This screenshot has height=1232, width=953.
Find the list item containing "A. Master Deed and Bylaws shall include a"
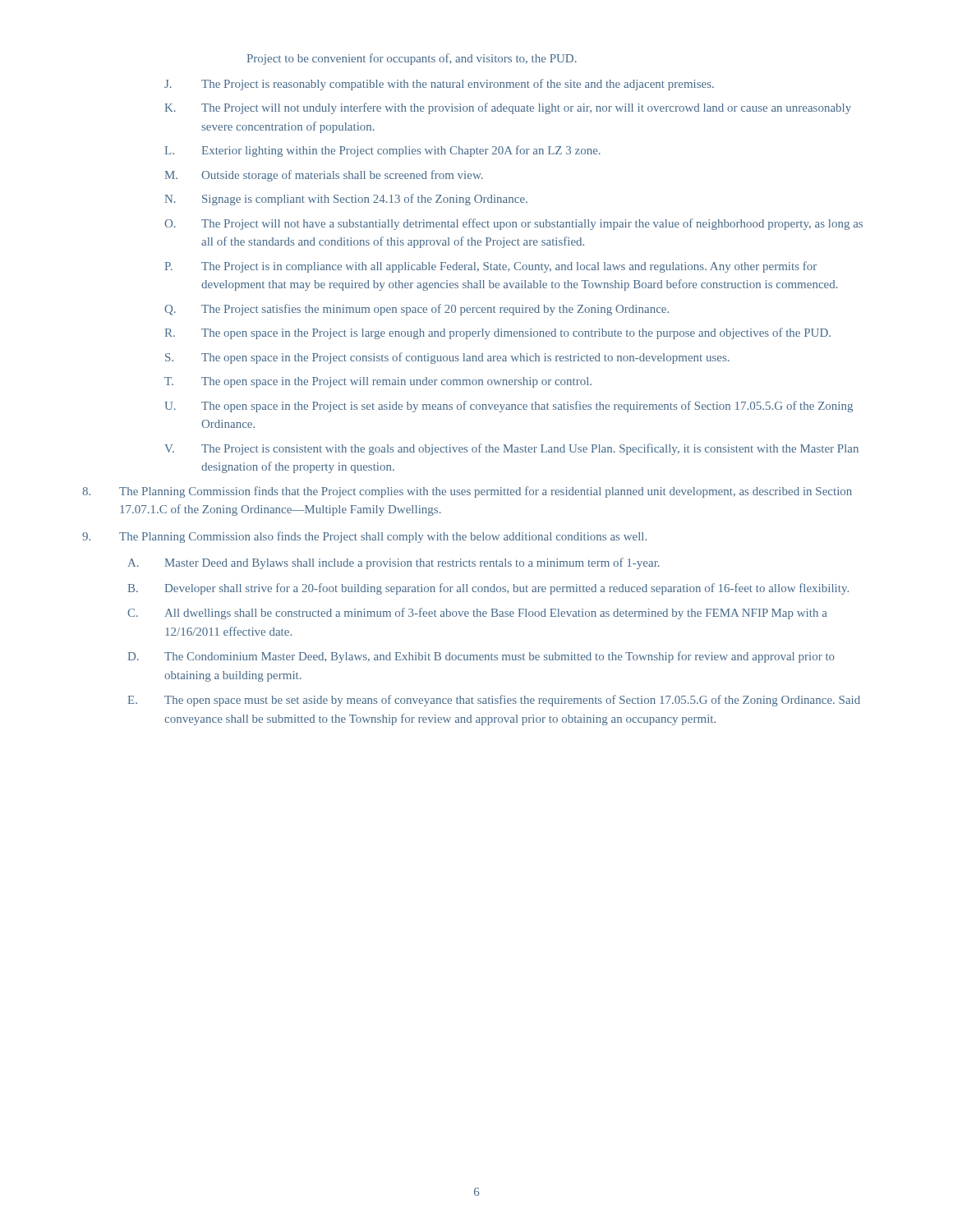click(x=499, y=563)
